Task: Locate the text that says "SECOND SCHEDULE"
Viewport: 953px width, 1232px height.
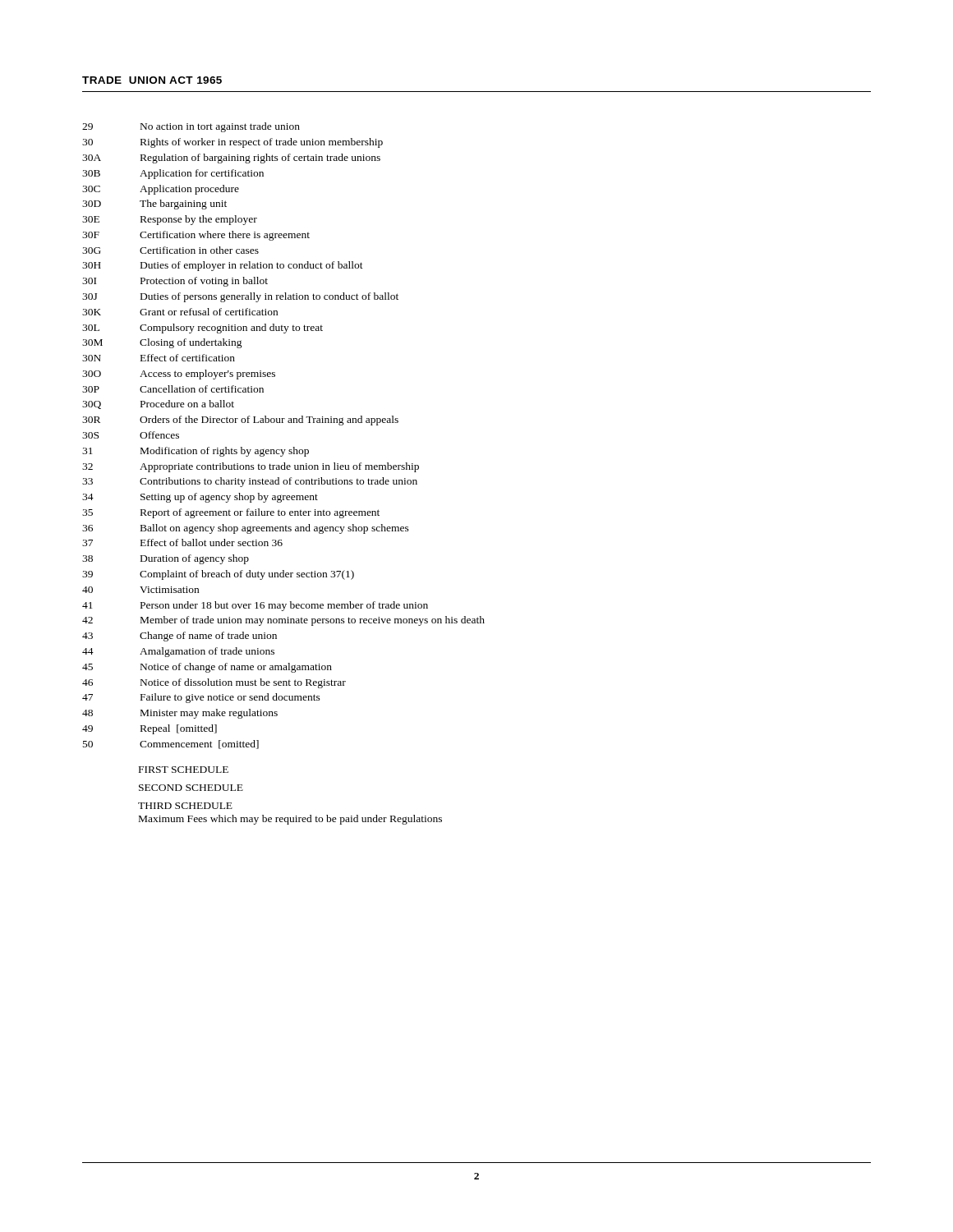Action: point(191,787)
